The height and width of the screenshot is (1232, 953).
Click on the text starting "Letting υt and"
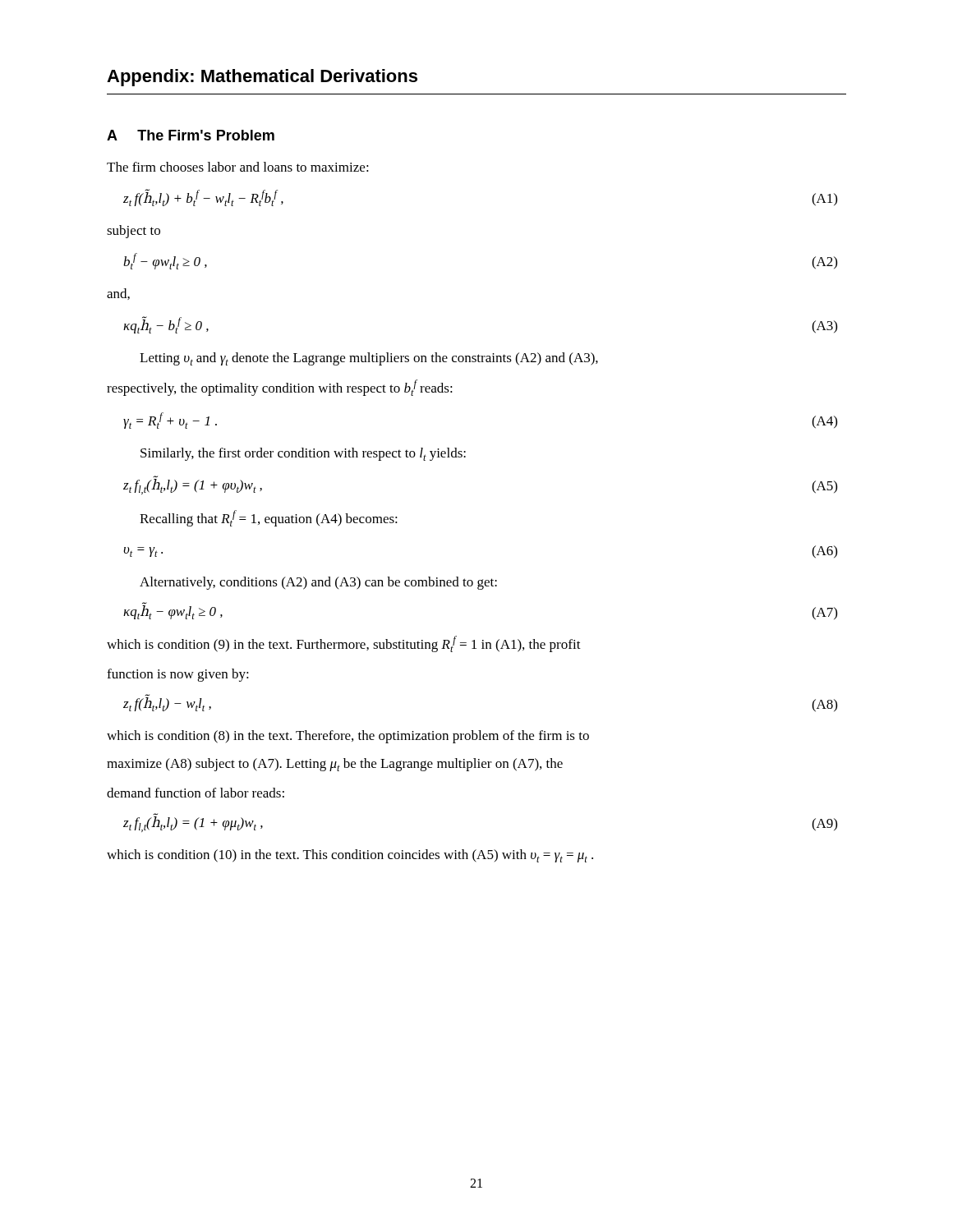pyautogui.click(x=369, y=359)
